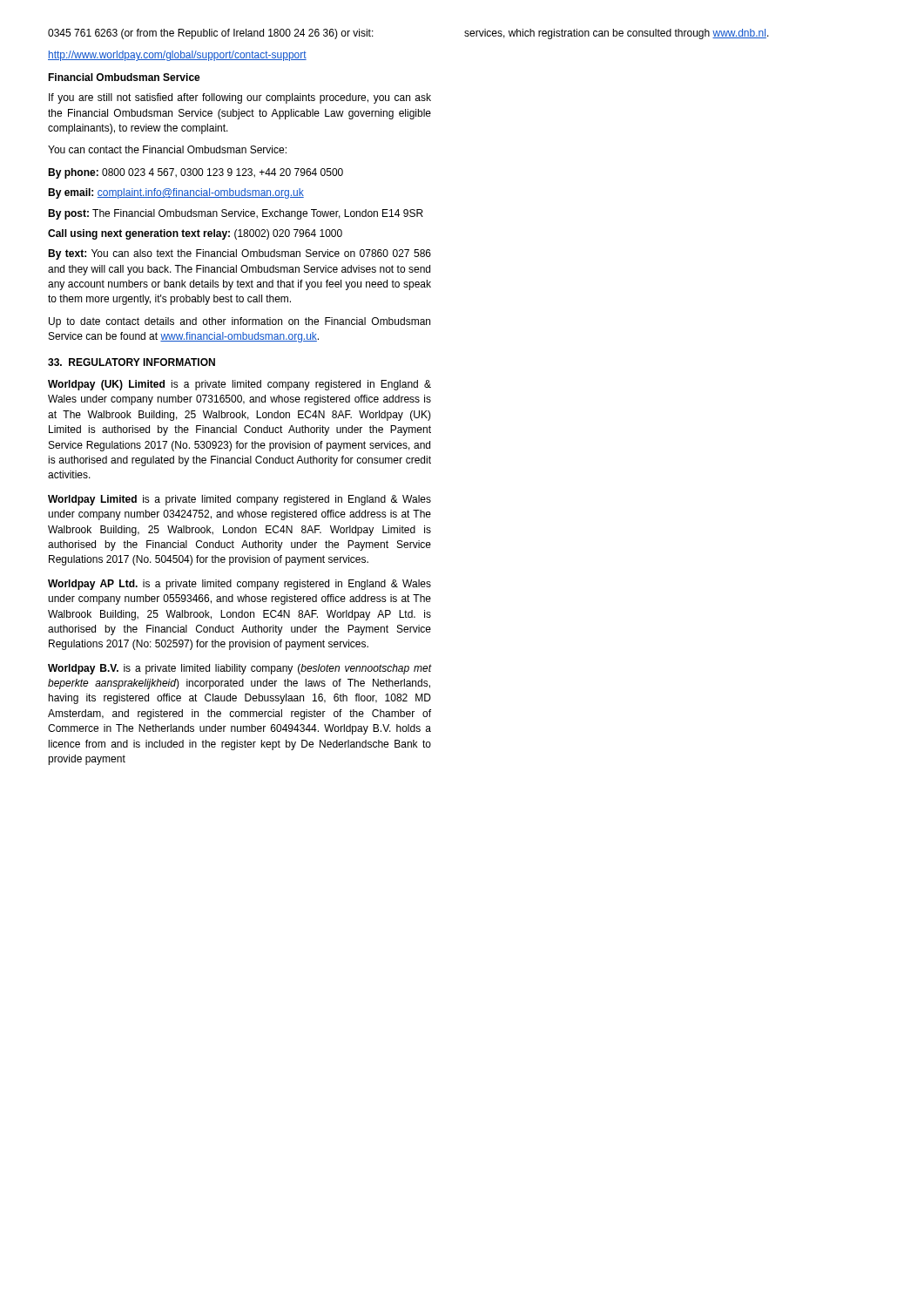Navigate to the text block starting "By phone: 0800 023 4 567,"
The height and width of the screenshot is (1307, 924).
pos(196,172)
